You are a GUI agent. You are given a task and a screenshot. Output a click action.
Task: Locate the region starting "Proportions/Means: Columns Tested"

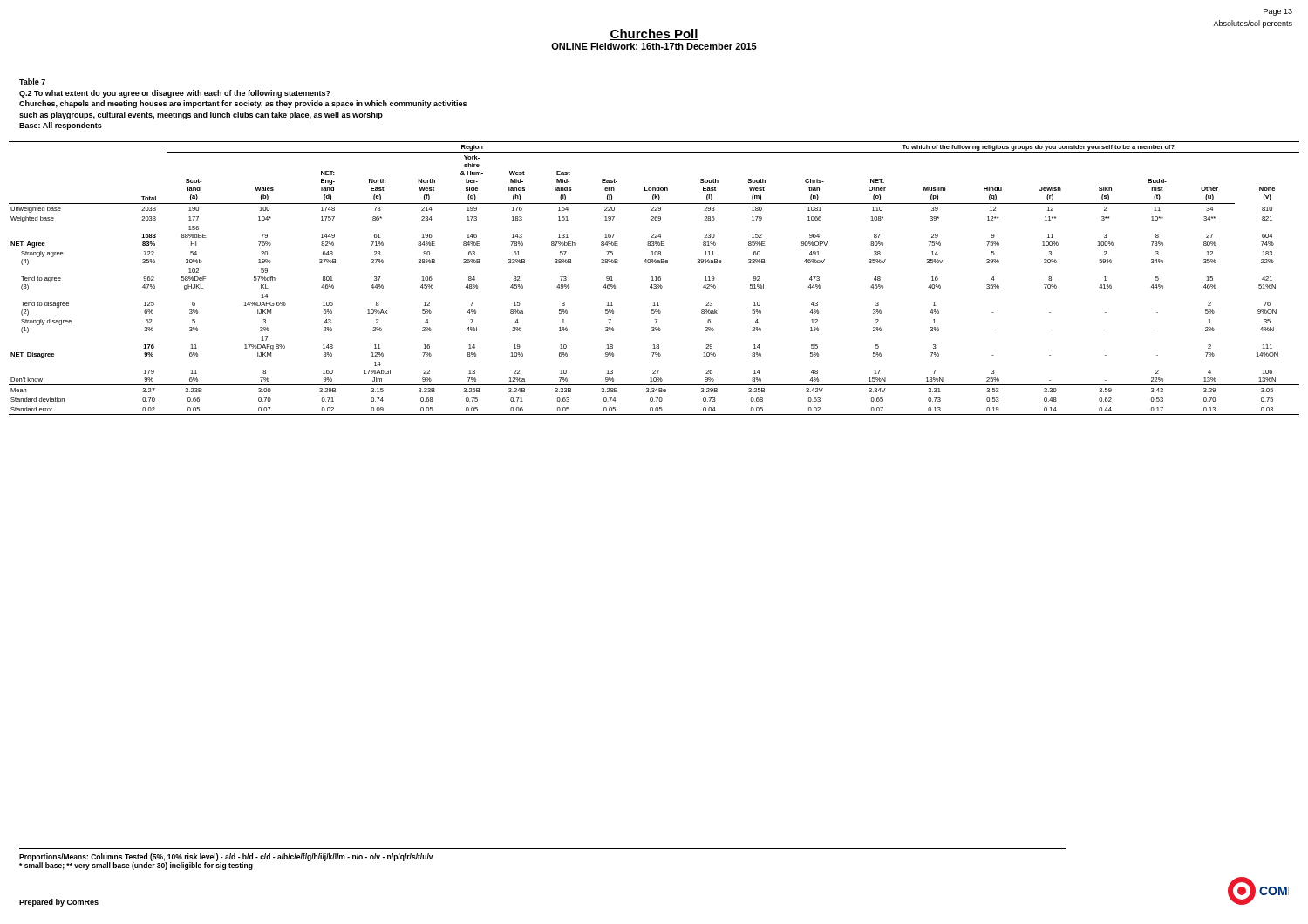[x=542, y=859]
